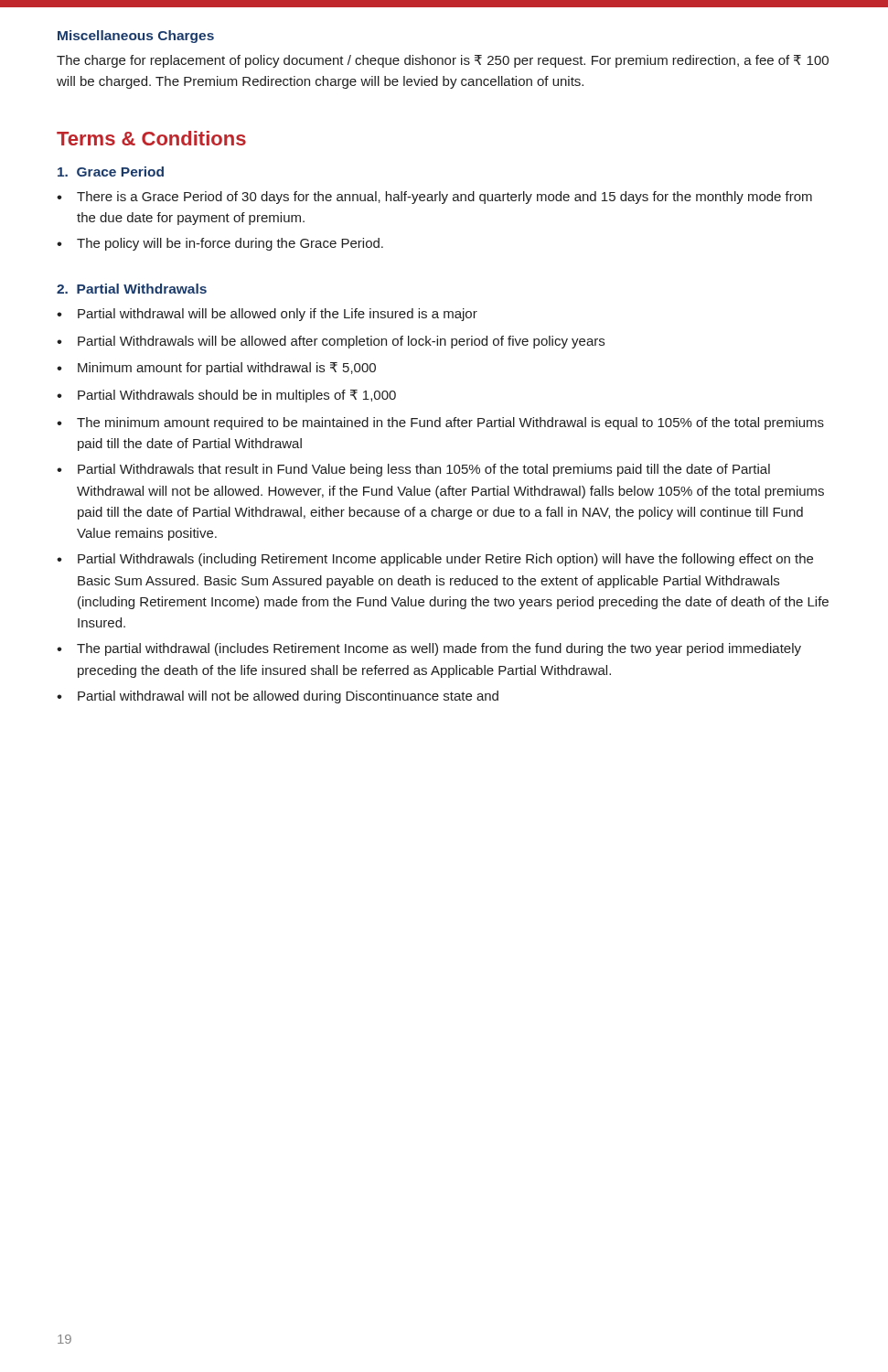
Task: Select the list item with the text "• The minimum amount"
Action: [x=444, y=433]
